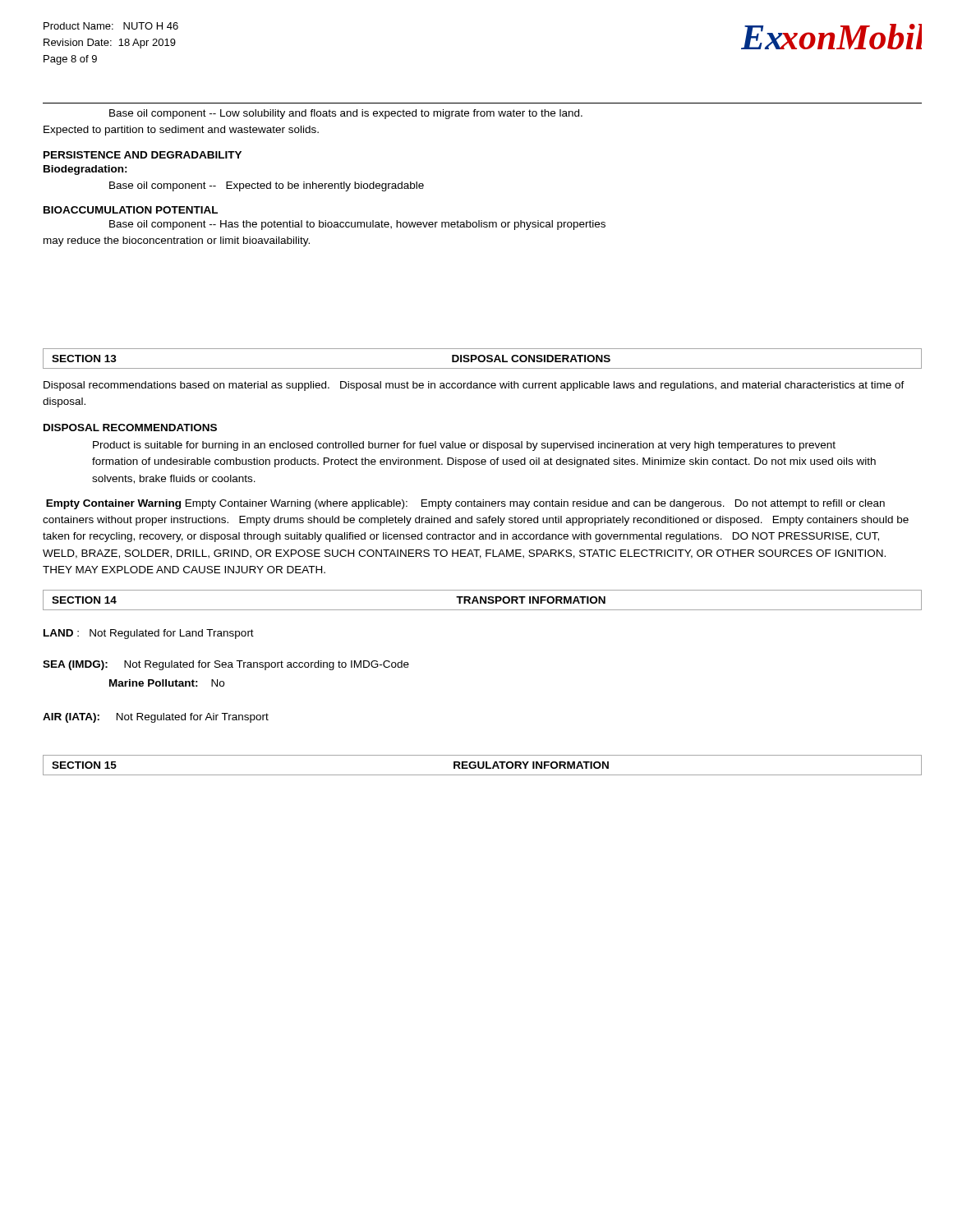
Task: Find the section header with the text "SECTION 13 DISPOSAL"
Action: coord(482,358)
